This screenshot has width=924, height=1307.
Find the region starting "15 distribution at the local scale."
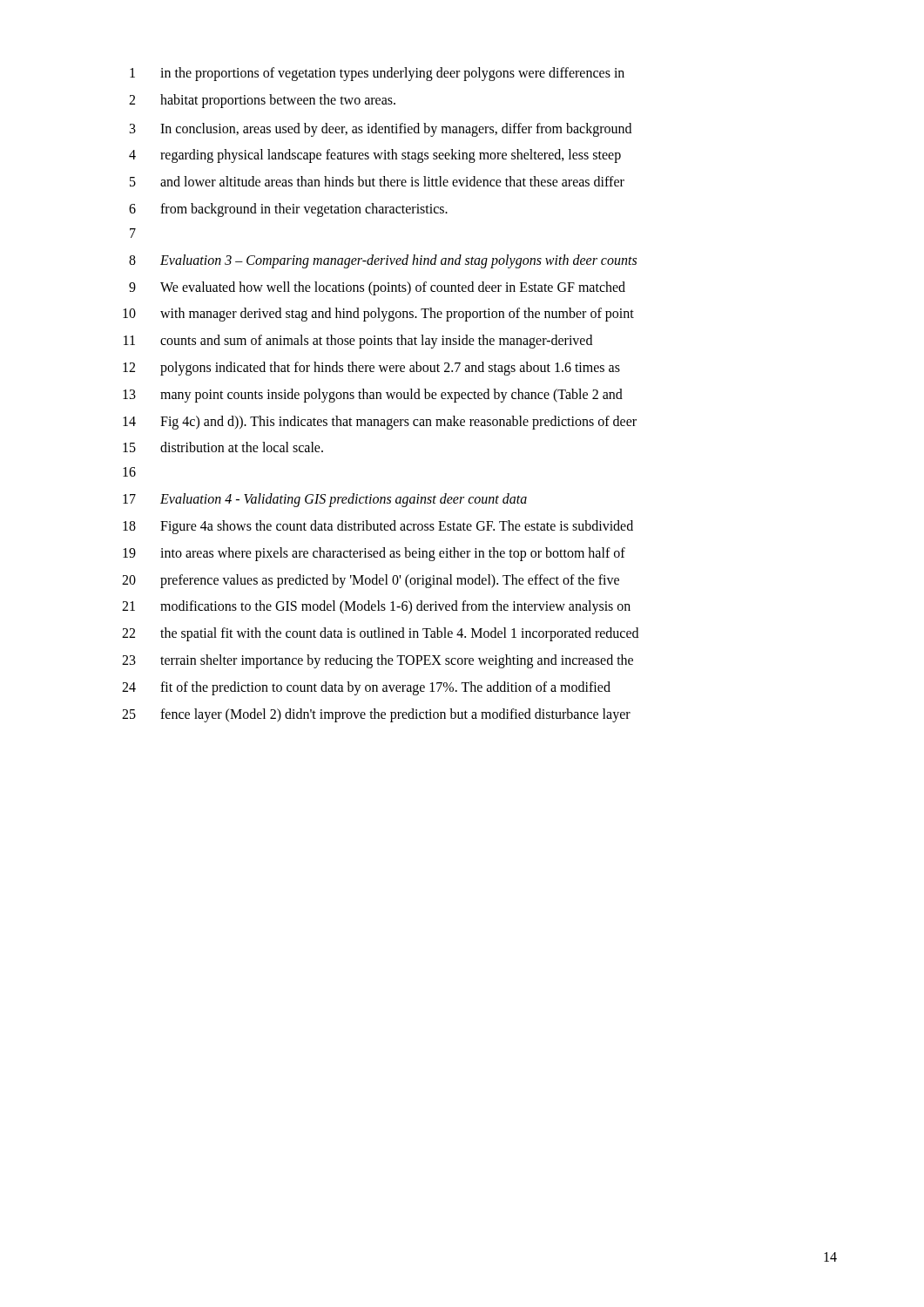[223, 447]
